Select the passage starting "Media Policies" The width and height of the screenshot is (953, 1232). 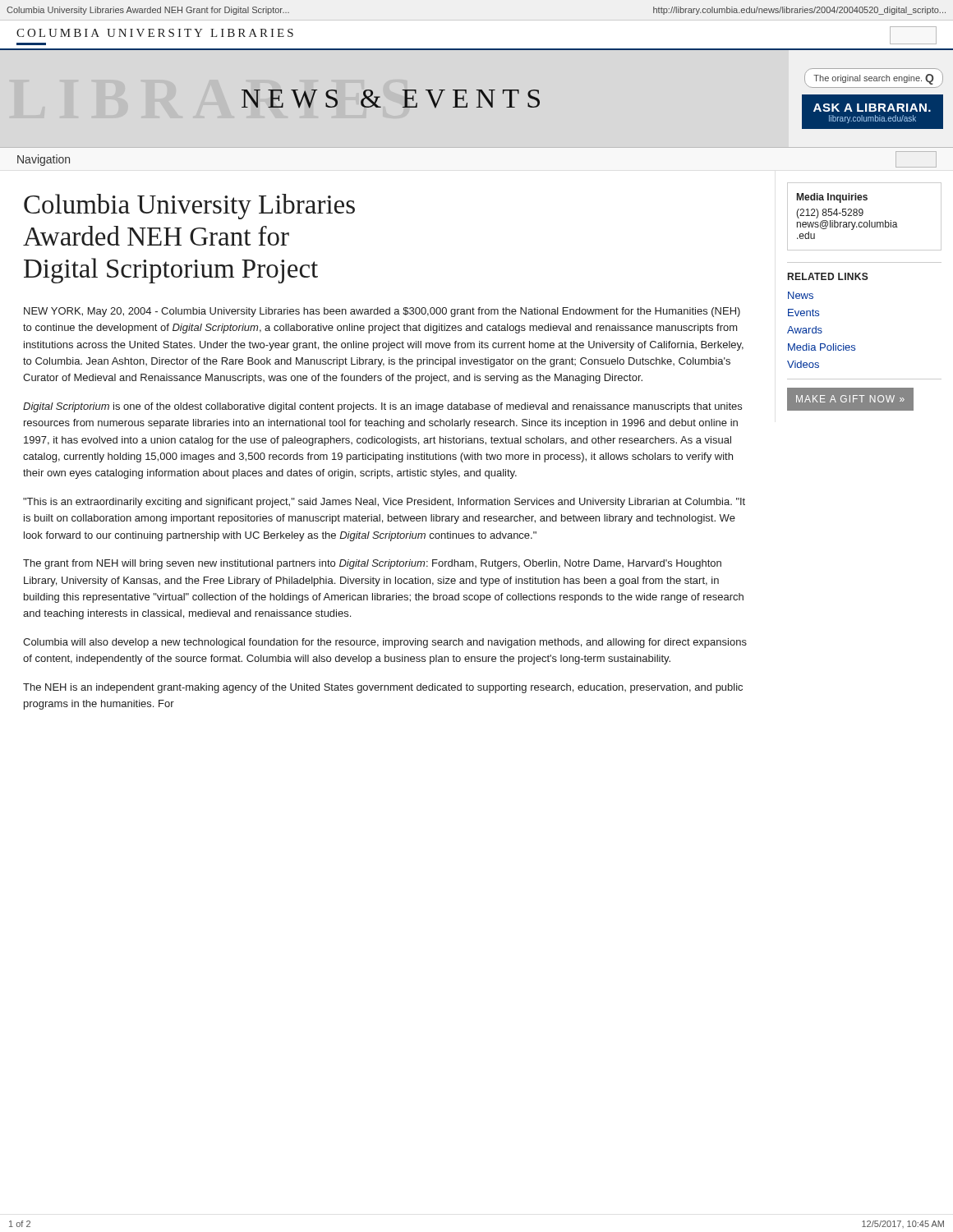tap(821, 347)
